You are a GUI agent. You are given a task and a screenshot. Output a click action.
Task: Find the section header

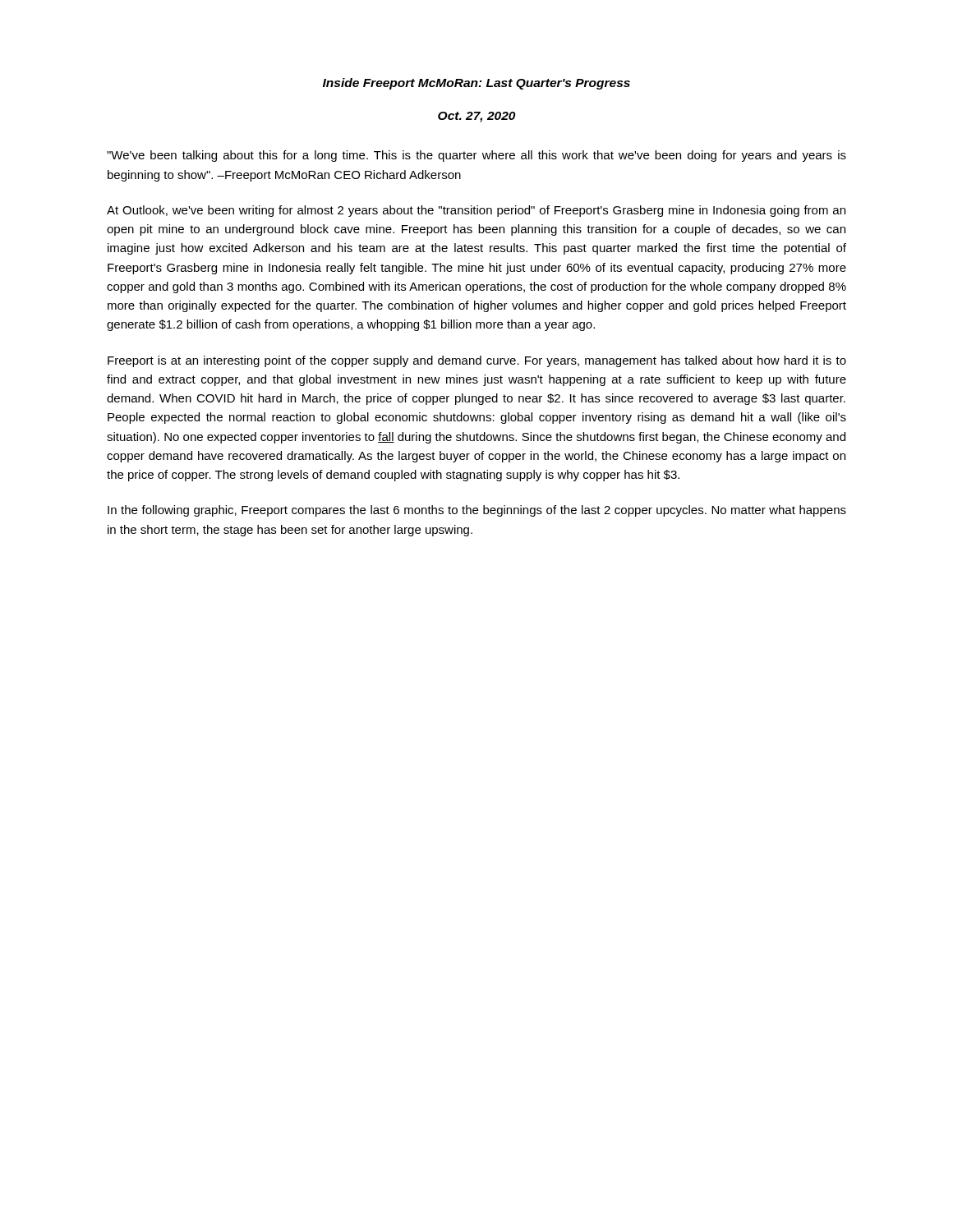pyautogui.click(x=476, y=115)
